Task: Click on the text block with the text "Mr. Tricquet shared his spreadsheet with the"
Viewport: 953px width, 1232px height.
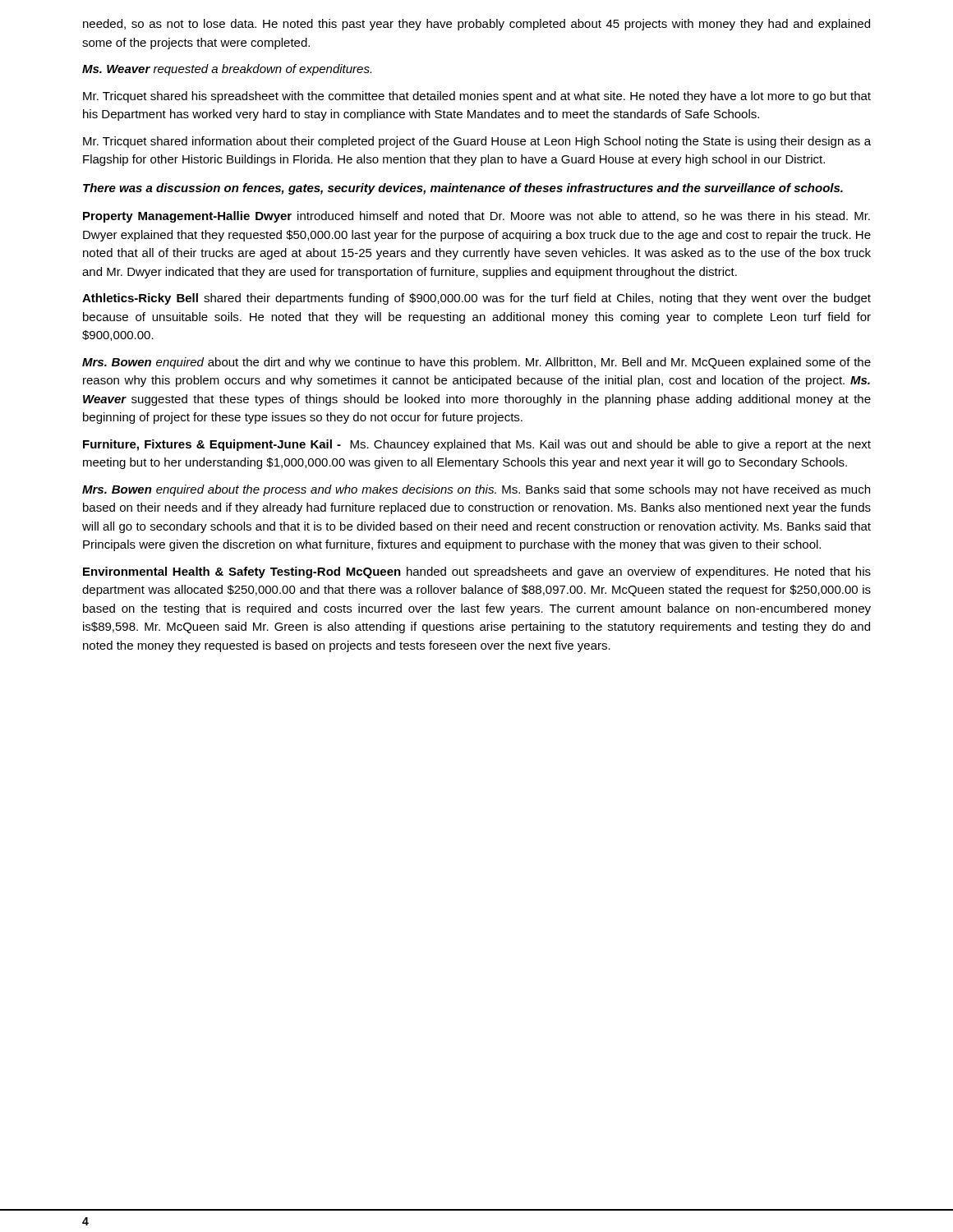Action: [476, 105]
